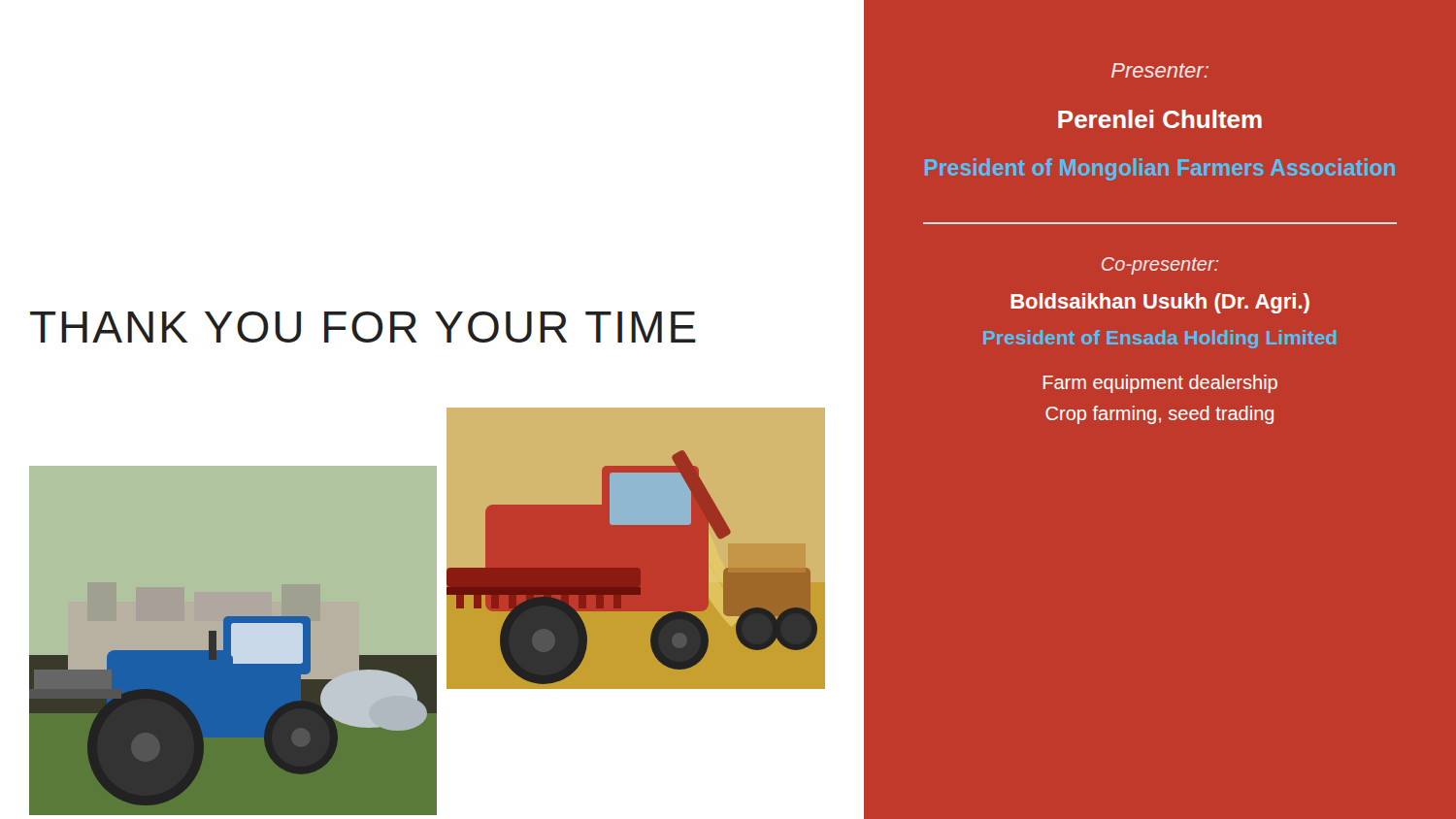
Task: Locate the text that reads "Boldsaikhan Usukh (Dr. Agri.)"
Action: (1160, 301)
